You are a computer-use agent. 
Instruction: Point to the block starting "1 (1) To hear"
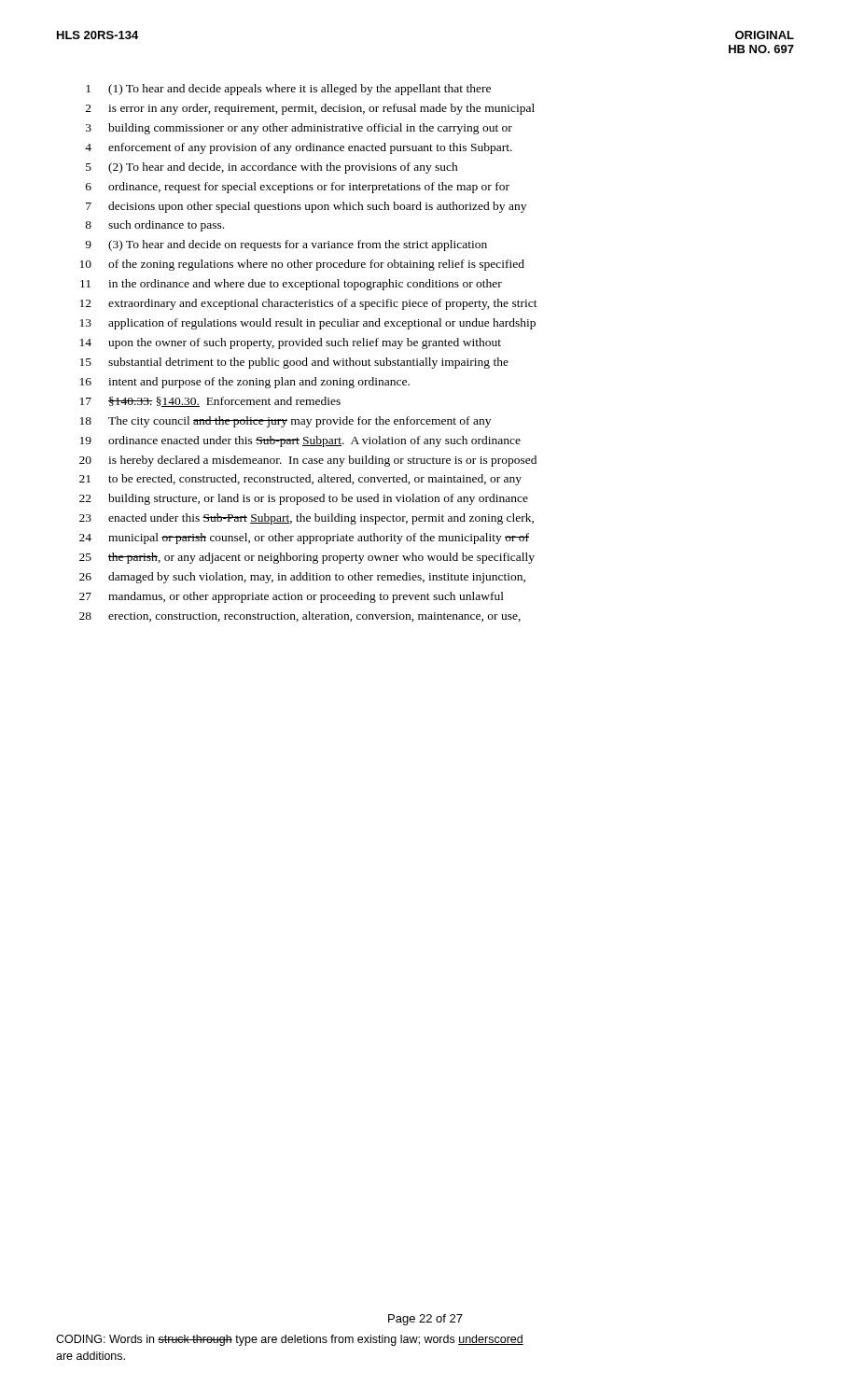pyautogui.click(x=425, y=118)
